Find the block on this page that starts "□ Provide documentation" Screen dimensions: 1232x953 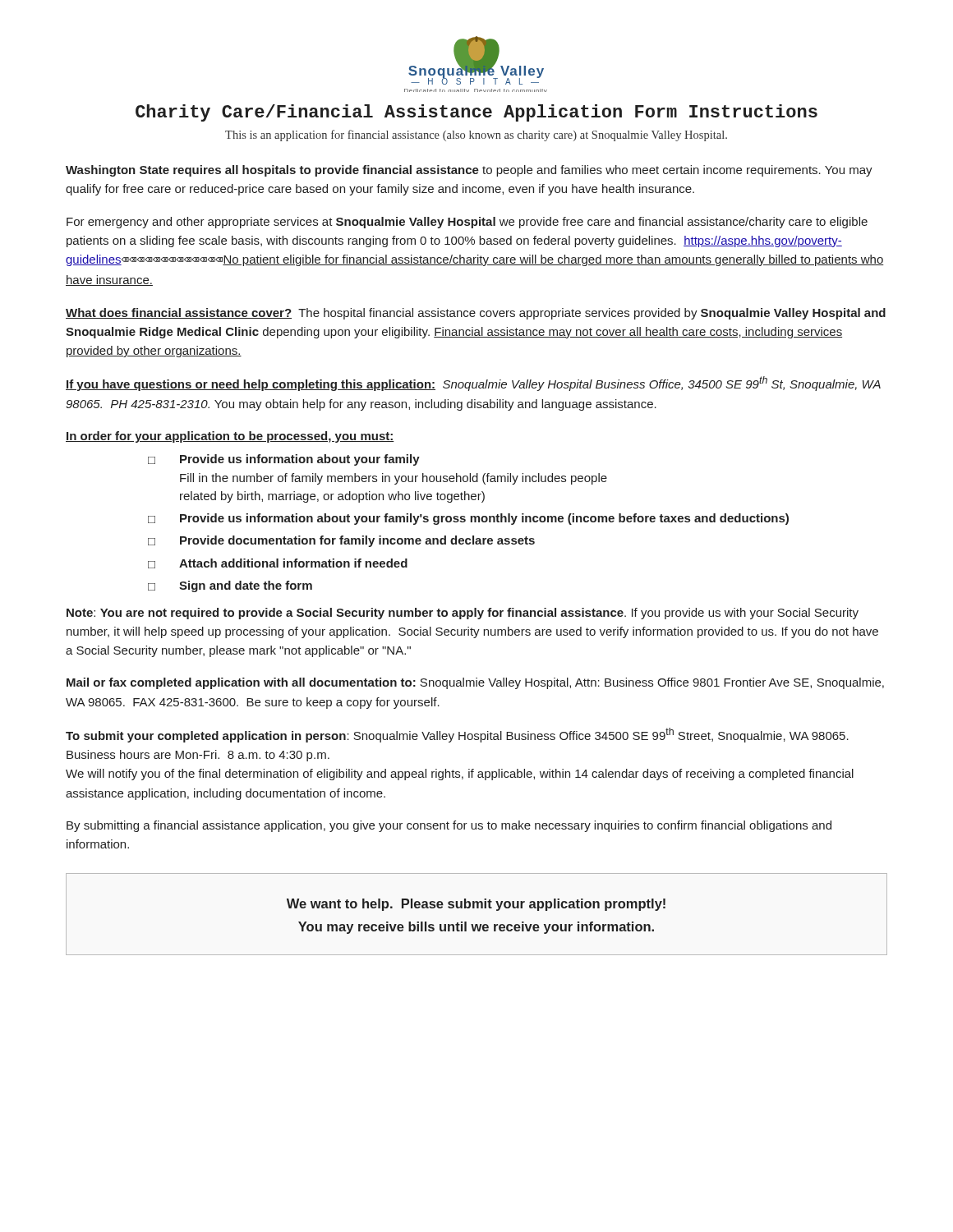coord(518,541)
